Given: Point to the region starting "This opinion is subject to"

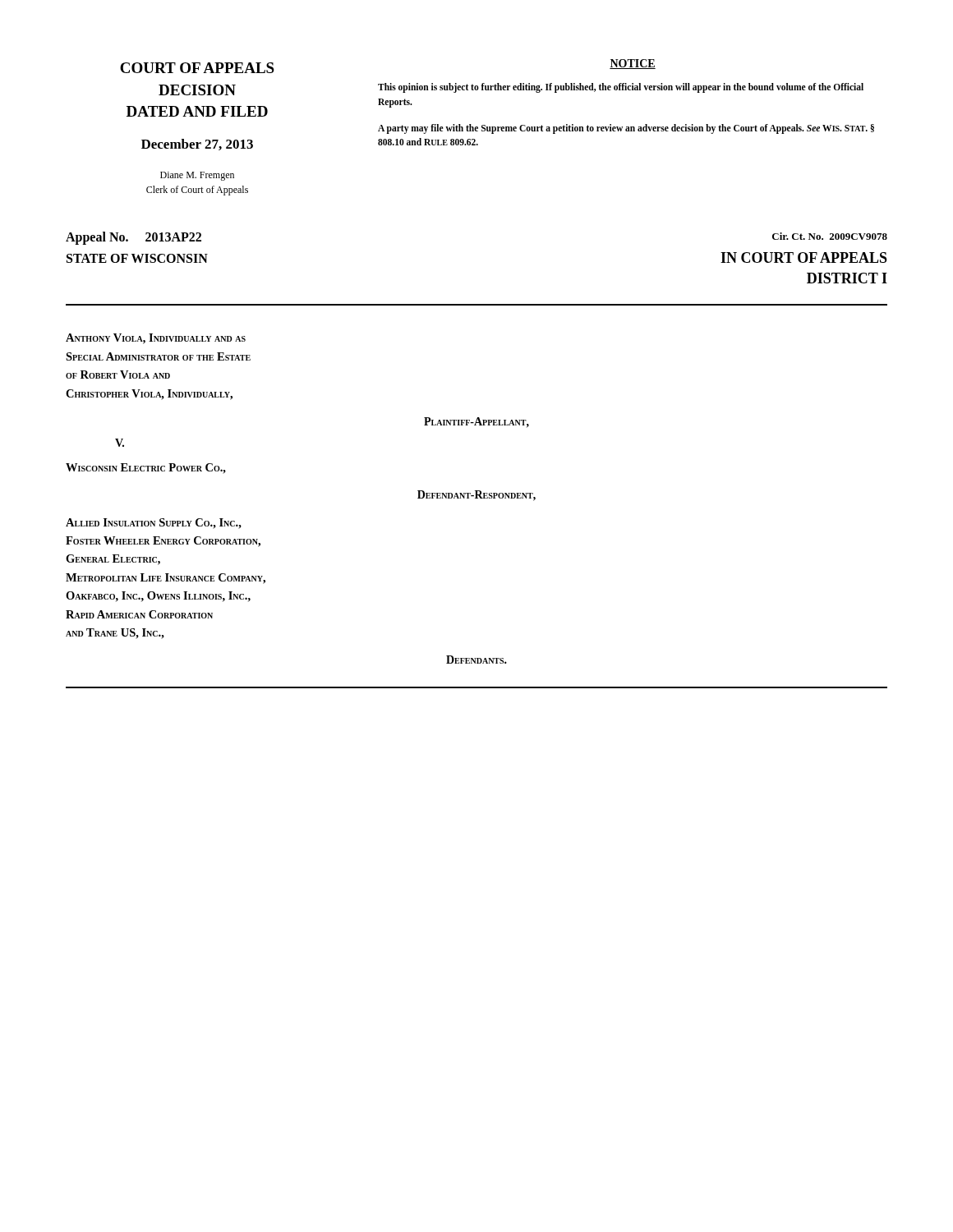Looking at the screenshot, I should [621, 94].
